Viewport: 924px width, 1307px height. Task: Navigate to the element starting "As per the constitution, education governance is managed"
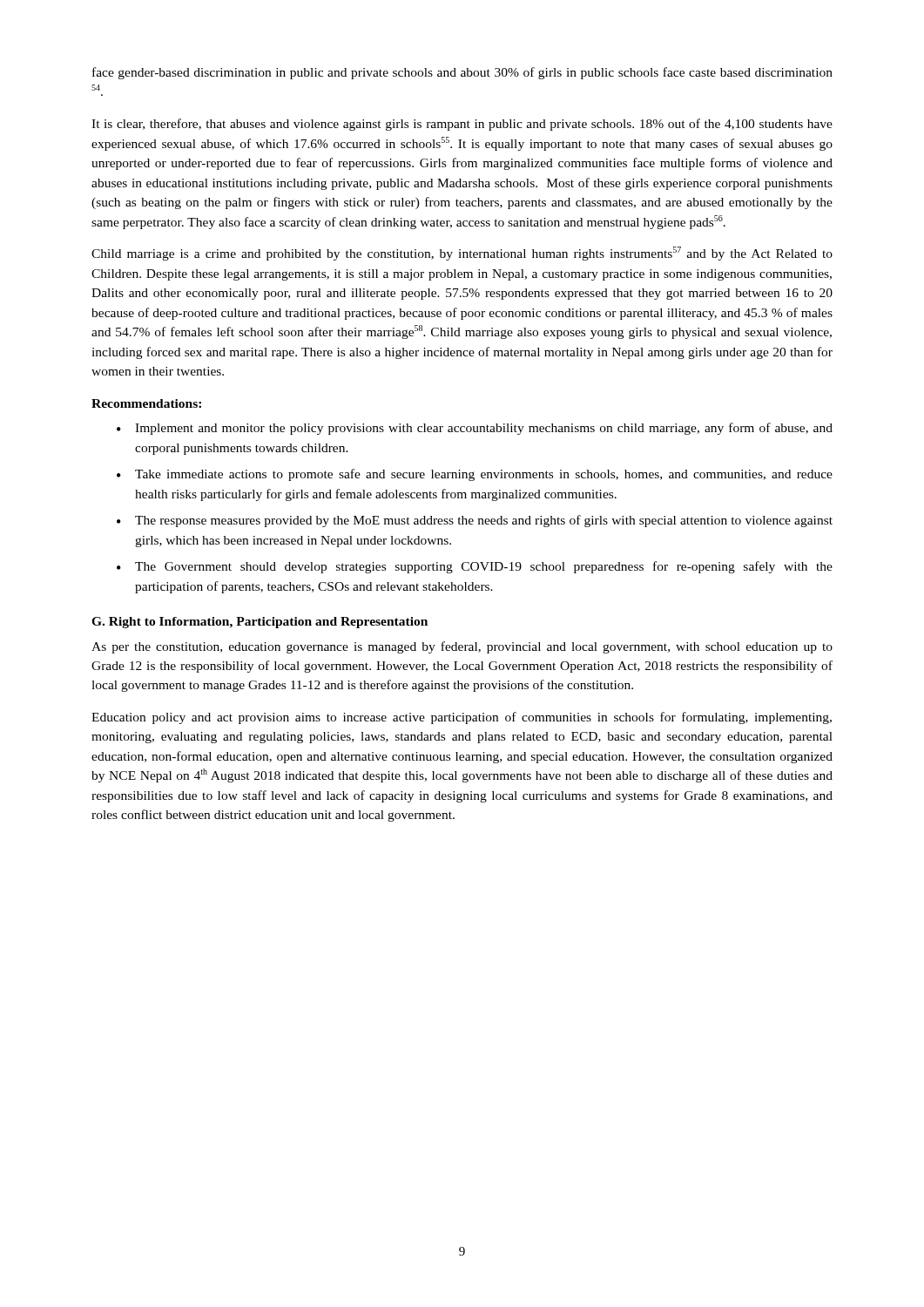click(462, 665)
